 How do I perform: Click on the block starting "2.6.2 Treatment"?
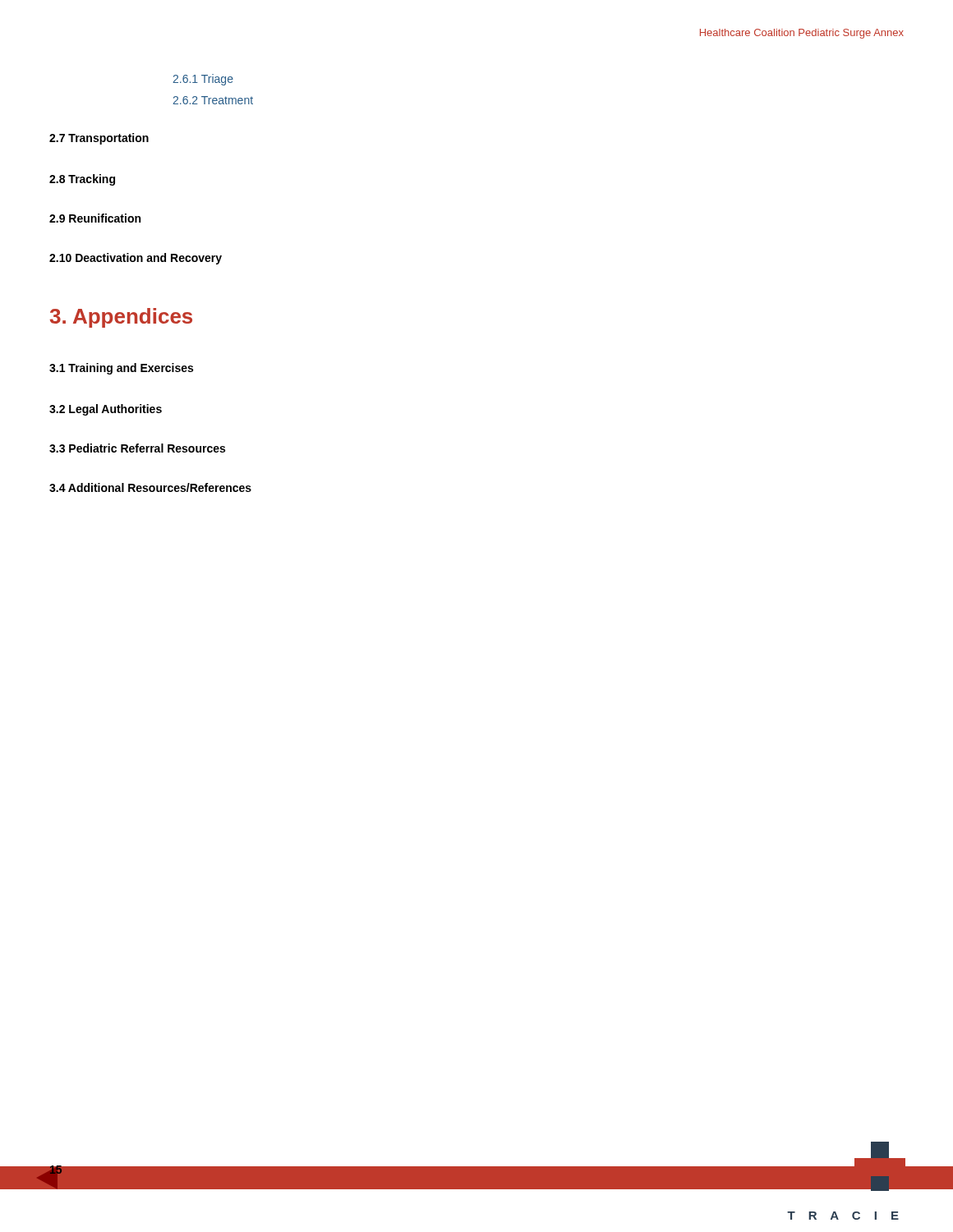coord(213,100)
